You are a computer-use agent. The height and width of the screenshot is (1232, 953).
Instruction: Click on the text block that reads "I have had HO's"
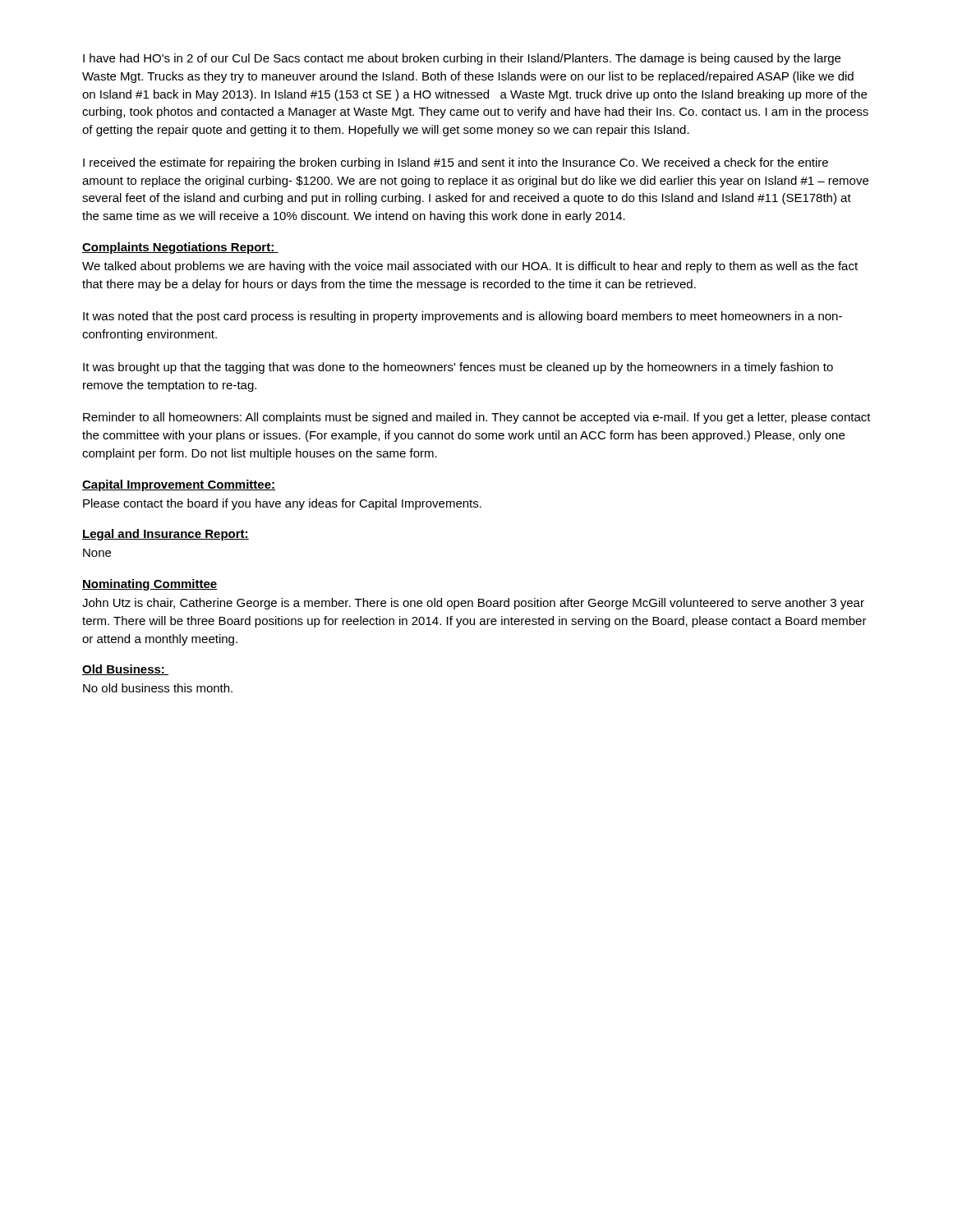click(475, 94)
